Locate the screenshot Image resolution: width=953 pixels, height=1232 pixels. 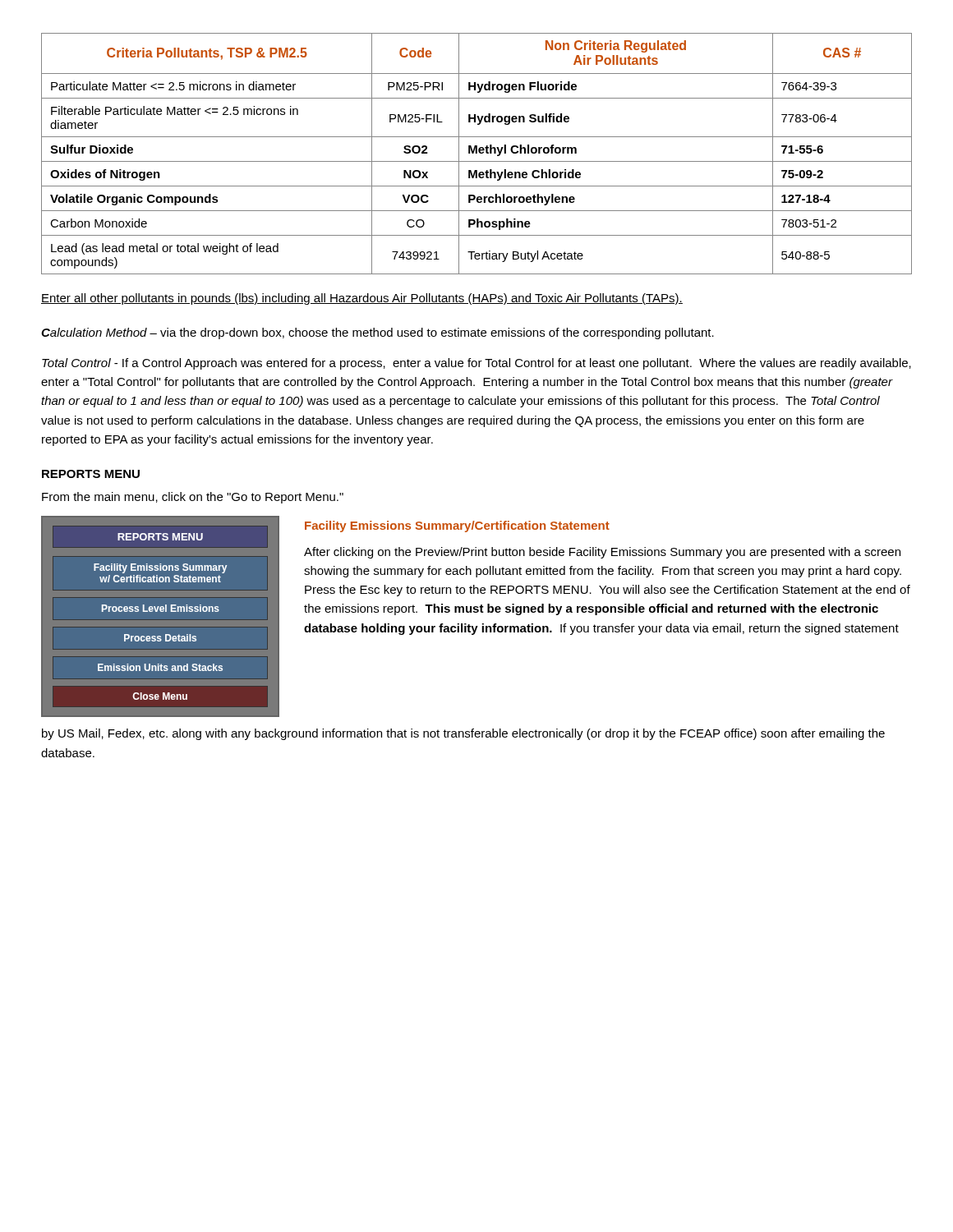160,617
